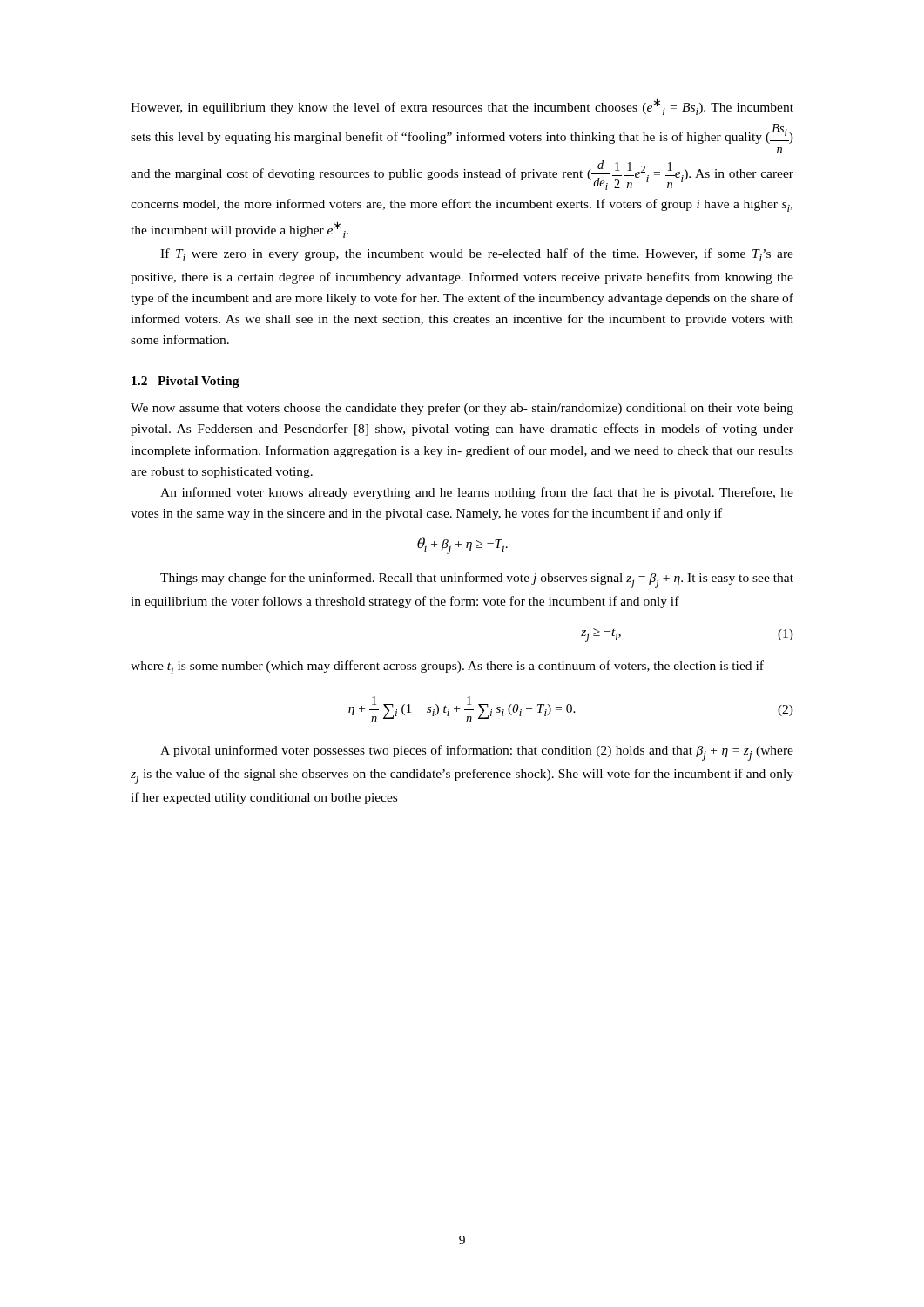Click where it says "1.2 Pivotal Voting"
This screenshot has height=1307, width=924.
[185, 381]
